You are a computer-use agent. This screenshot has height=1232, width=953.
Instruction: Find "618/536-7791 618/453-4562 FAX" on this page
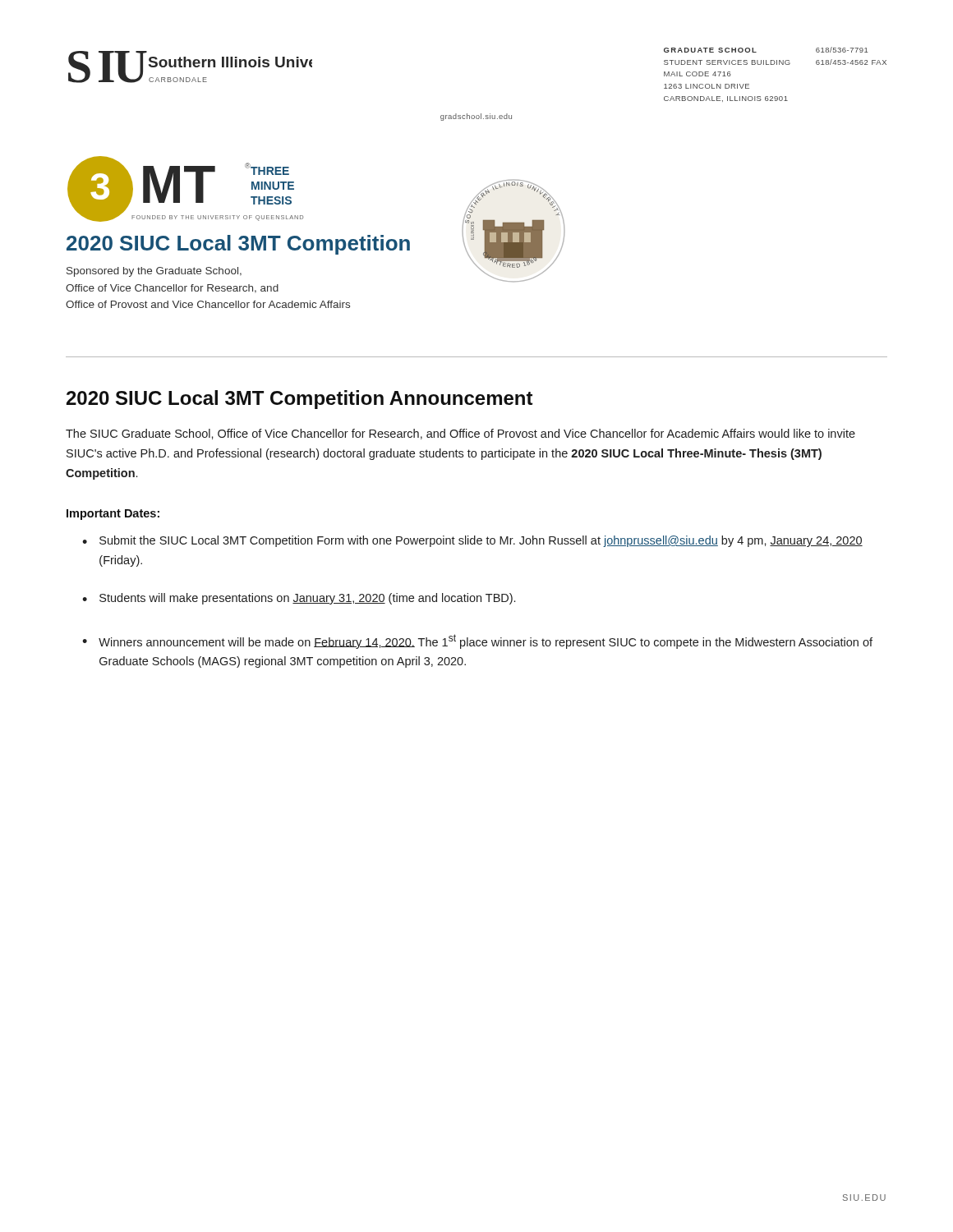[851, 56]
